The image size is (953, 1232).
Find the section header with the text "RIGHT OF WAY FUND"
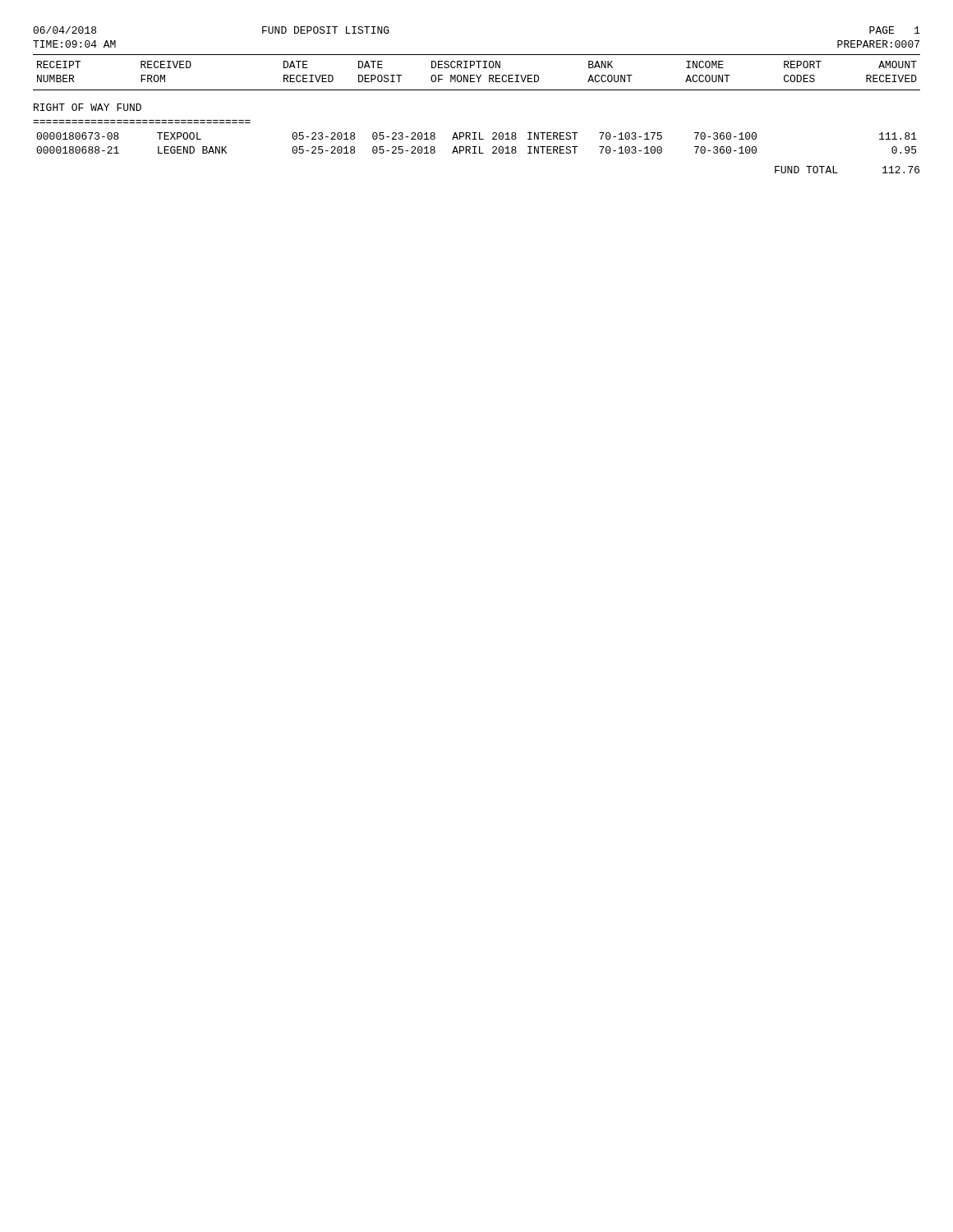(87, 108)
